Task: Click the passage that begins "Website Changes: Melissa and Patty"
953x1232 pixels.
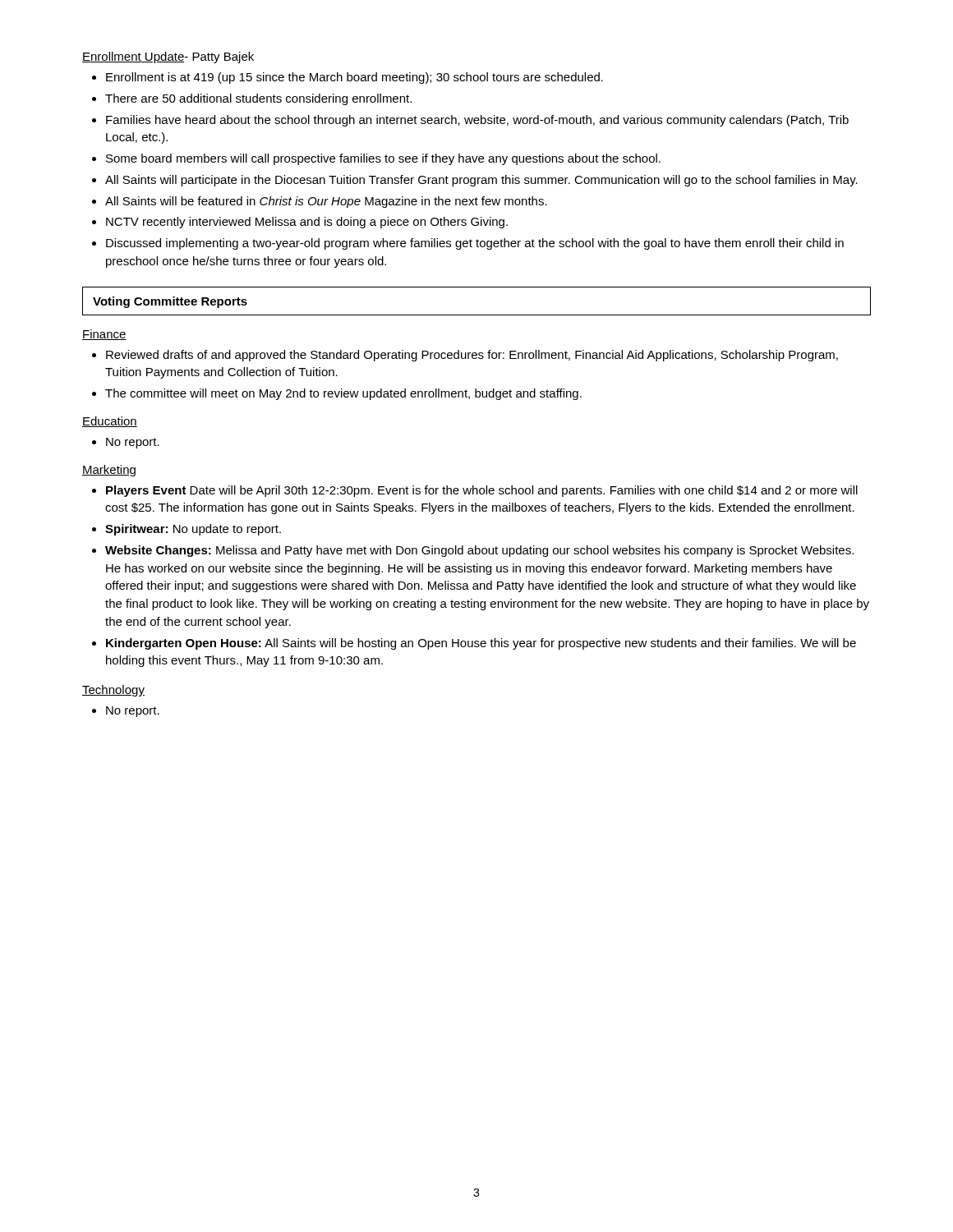Action: tap(476, 586)
